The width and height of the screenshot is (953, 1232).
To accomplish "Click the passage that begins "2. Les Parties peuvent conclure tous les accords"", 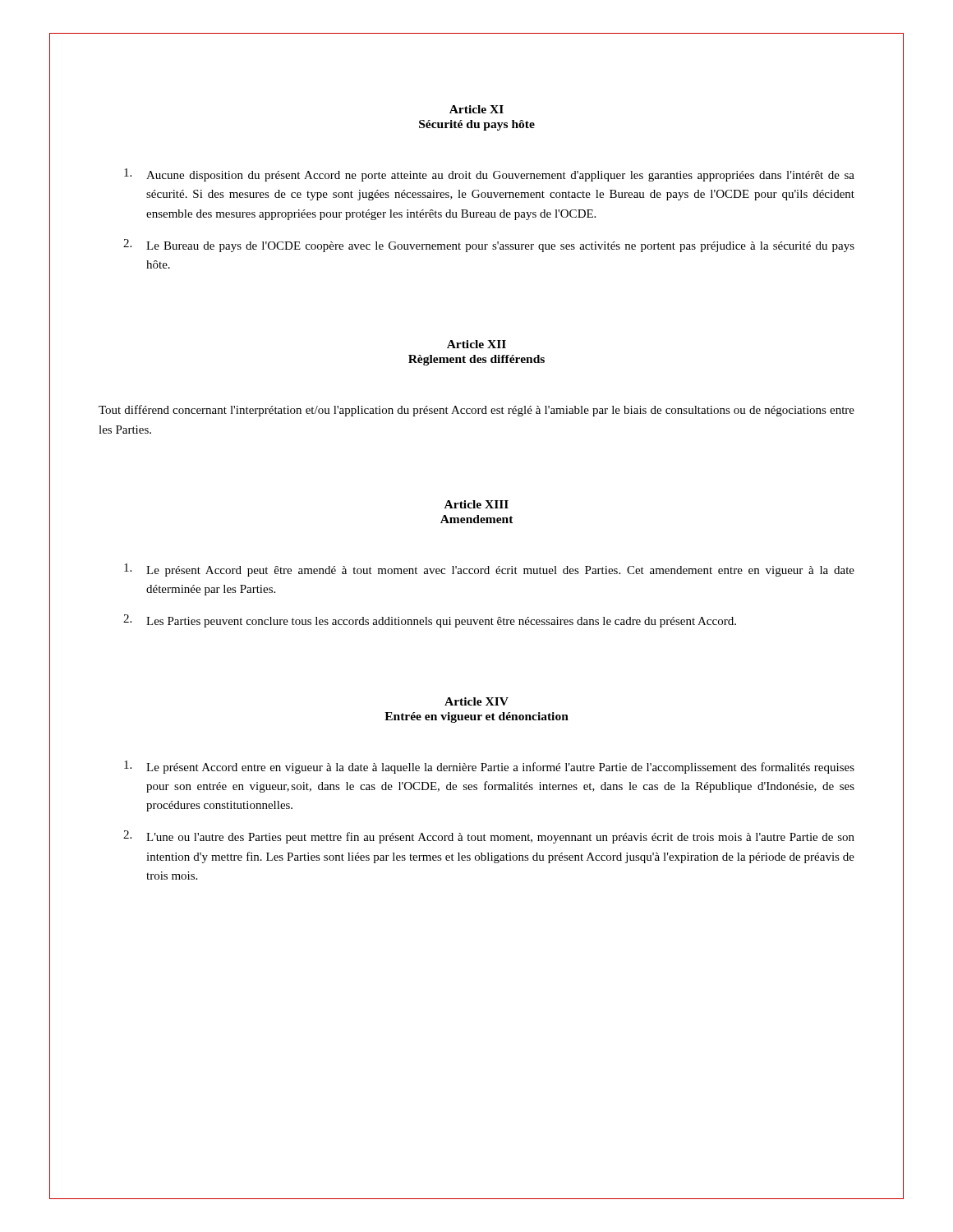I will [489, 622].
